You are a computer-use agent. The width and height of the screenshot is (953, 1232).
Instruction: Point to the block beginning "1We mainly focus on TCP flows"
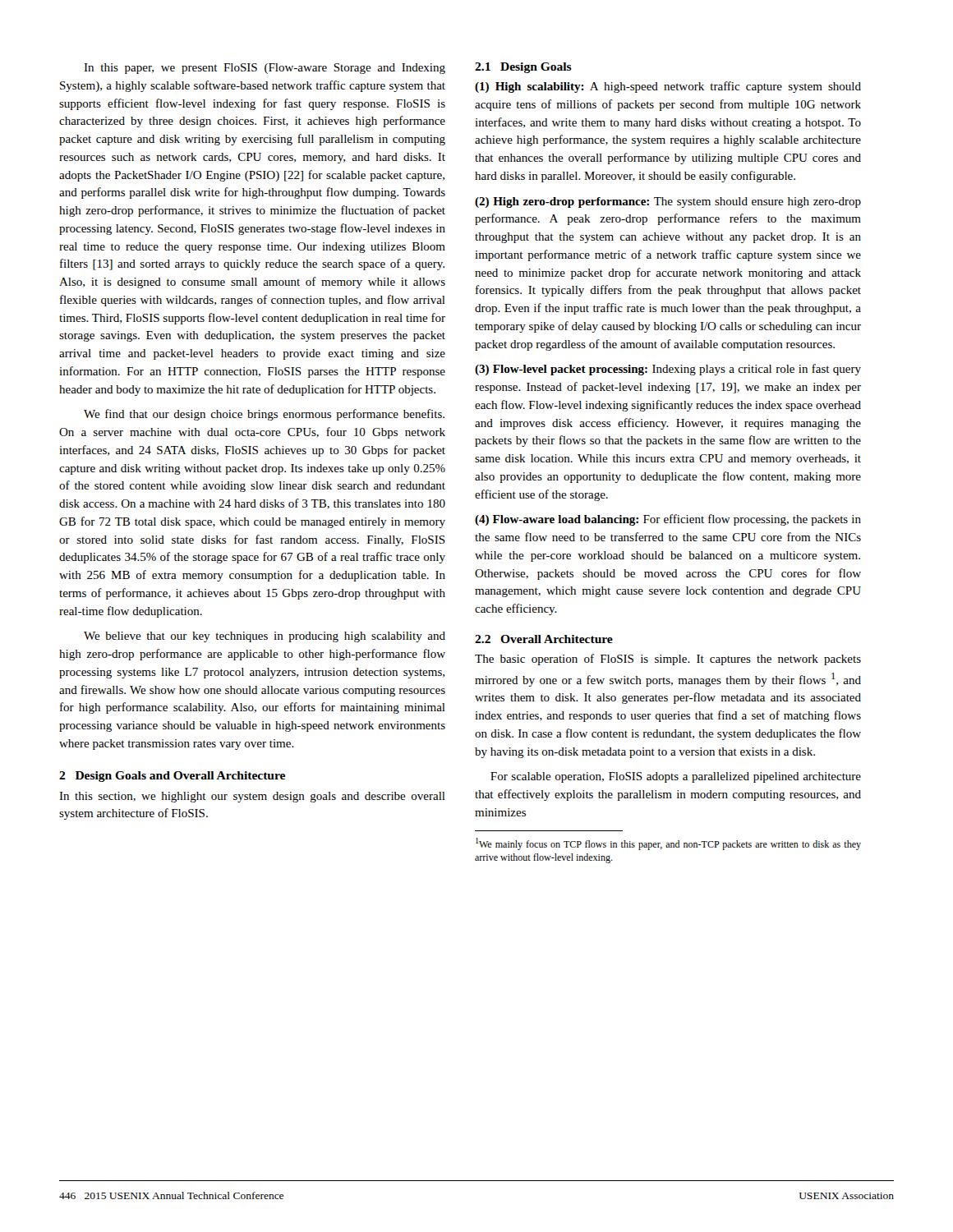(x=668, y=849)
